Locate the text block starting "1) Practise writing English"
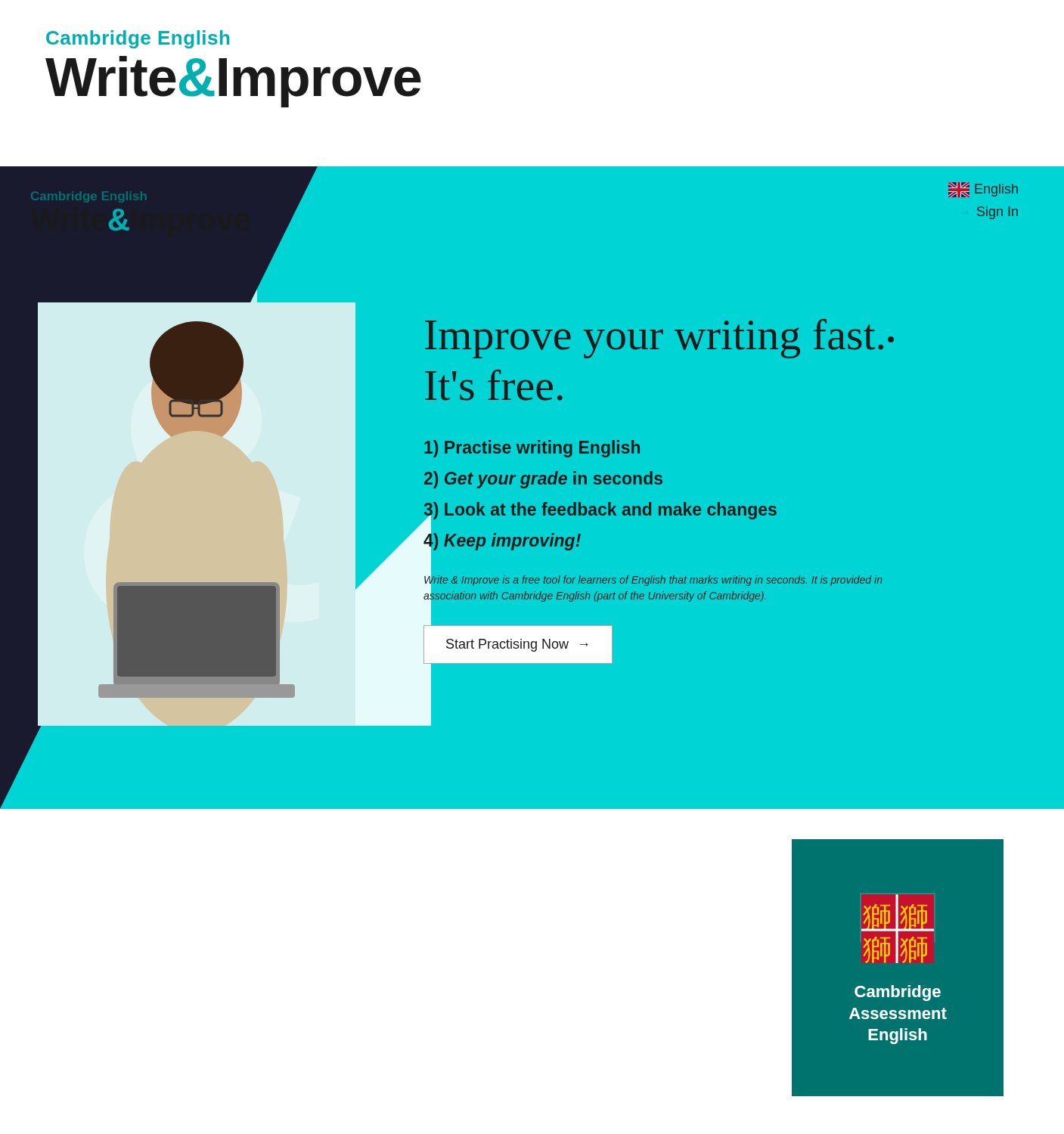Image resolution: width=1064 pixels, height=1134 pixels. (x=532, y=448)
